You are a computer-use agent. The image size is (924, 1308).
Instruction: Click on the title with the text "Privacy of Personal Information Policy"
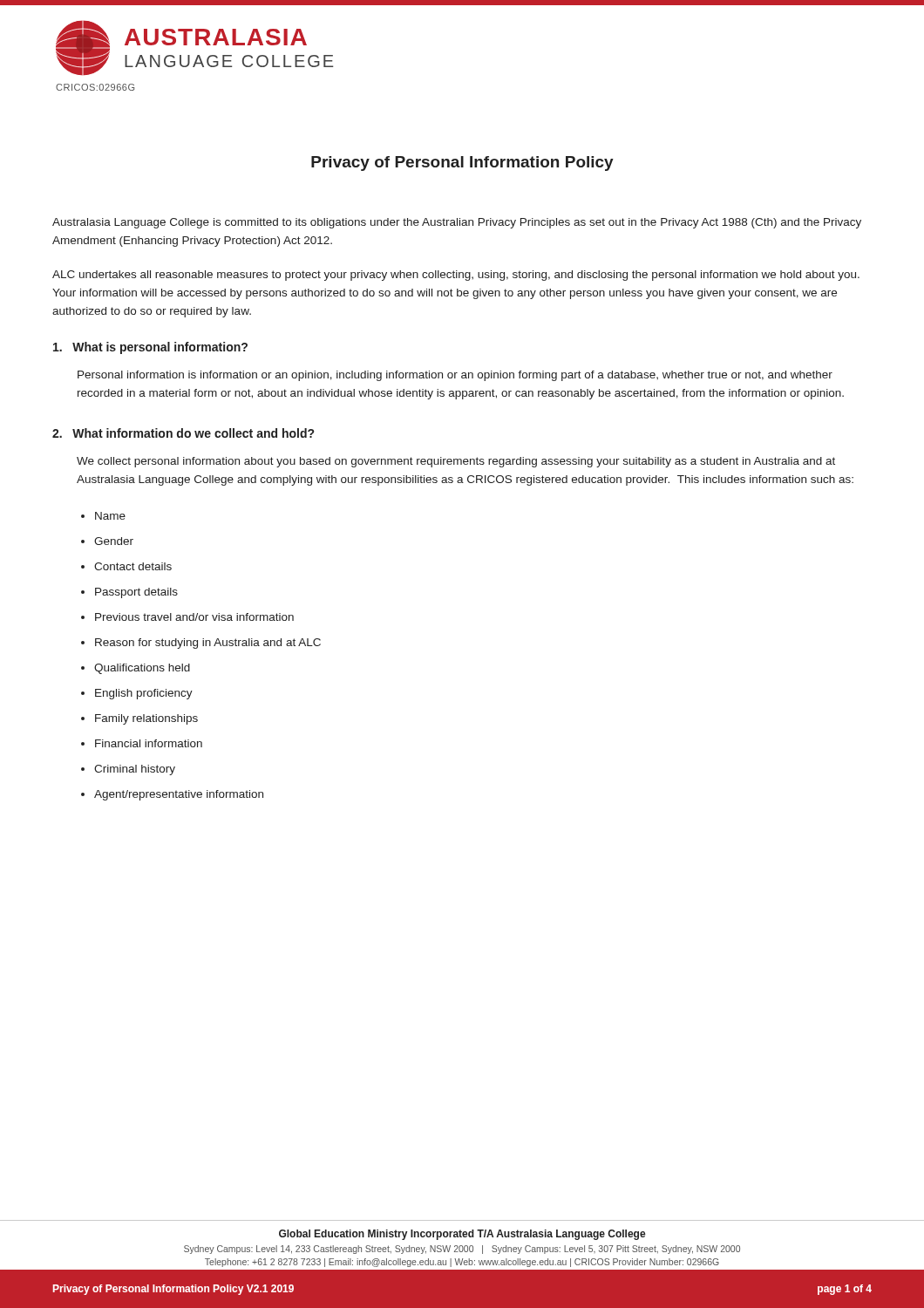click(462, 162)
